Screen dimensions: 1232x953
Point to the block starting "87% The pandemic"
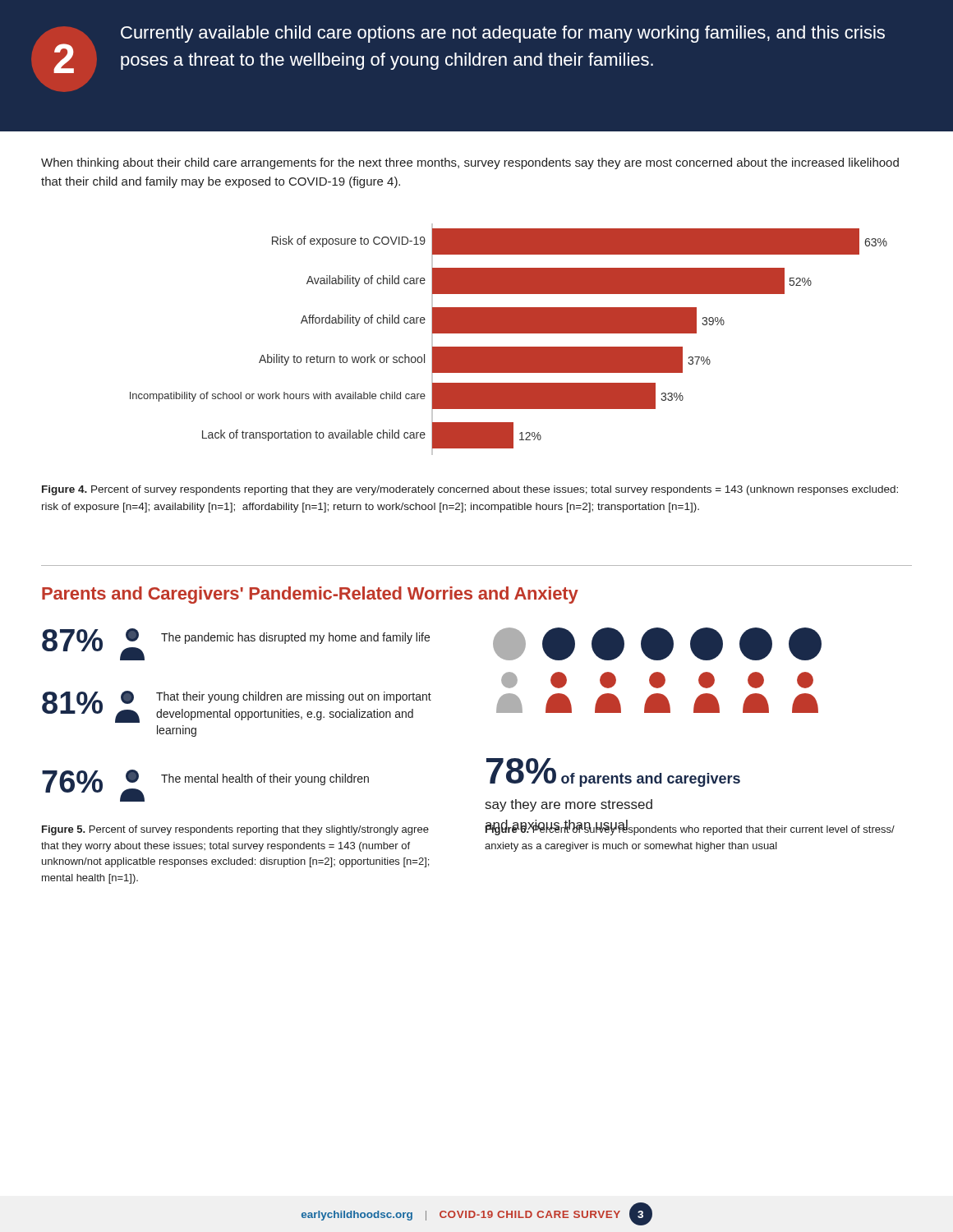pyautogui.click(x=236, y=646)
